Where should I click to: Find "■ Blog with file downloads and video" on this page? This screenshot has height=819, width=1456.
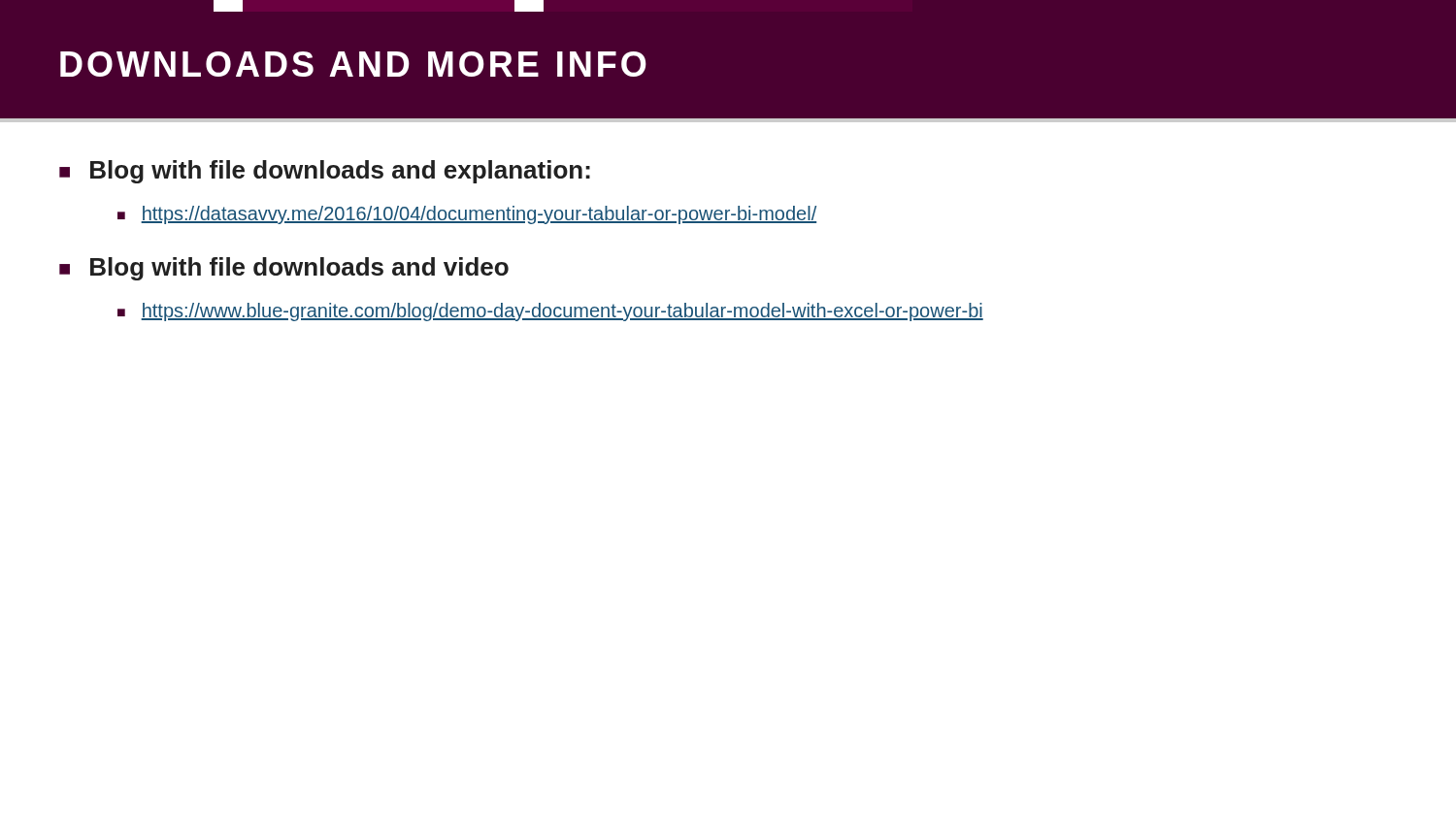click(284, 267)
